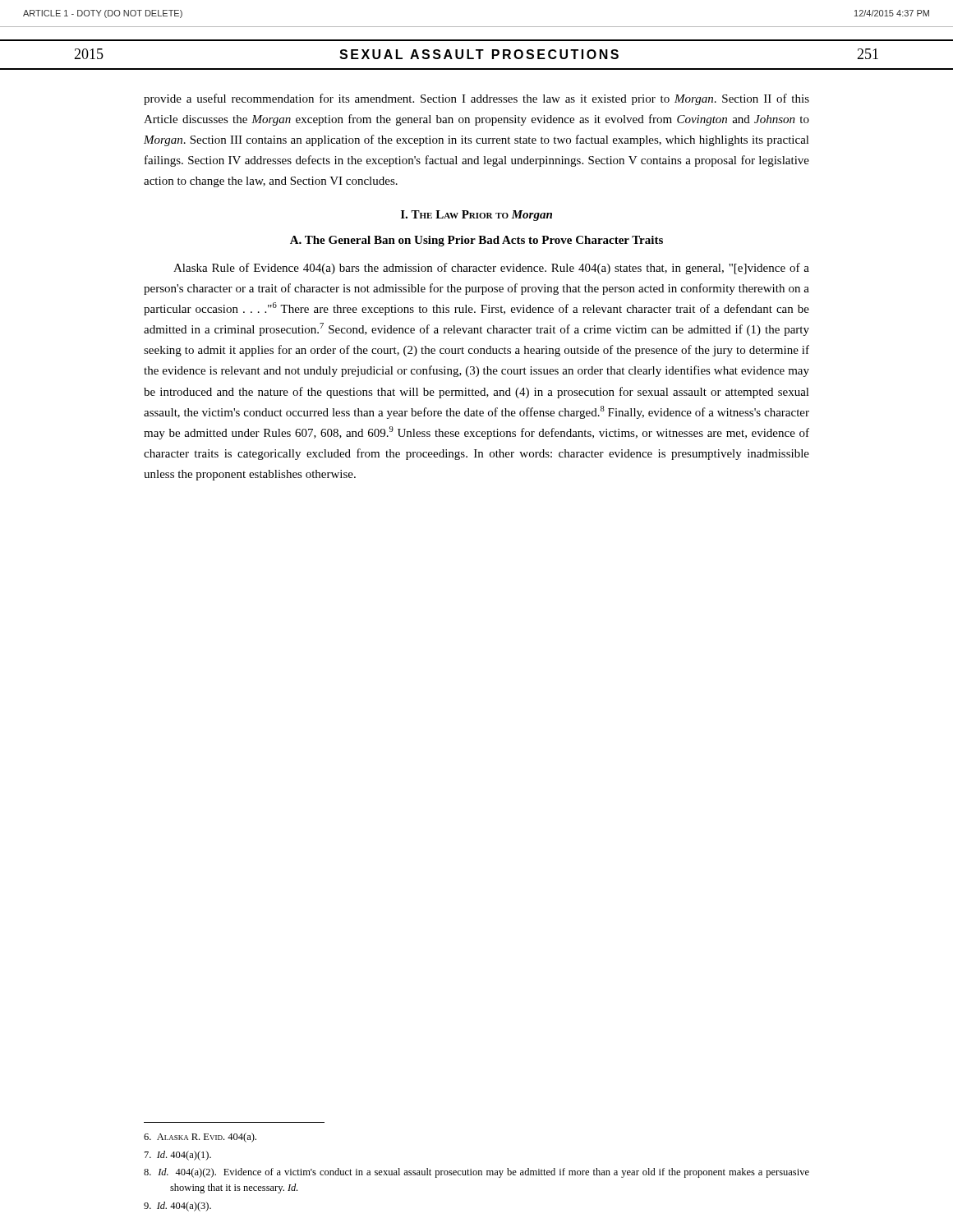Click on the section header that says "A. The General Ban"

pos(476,240)
